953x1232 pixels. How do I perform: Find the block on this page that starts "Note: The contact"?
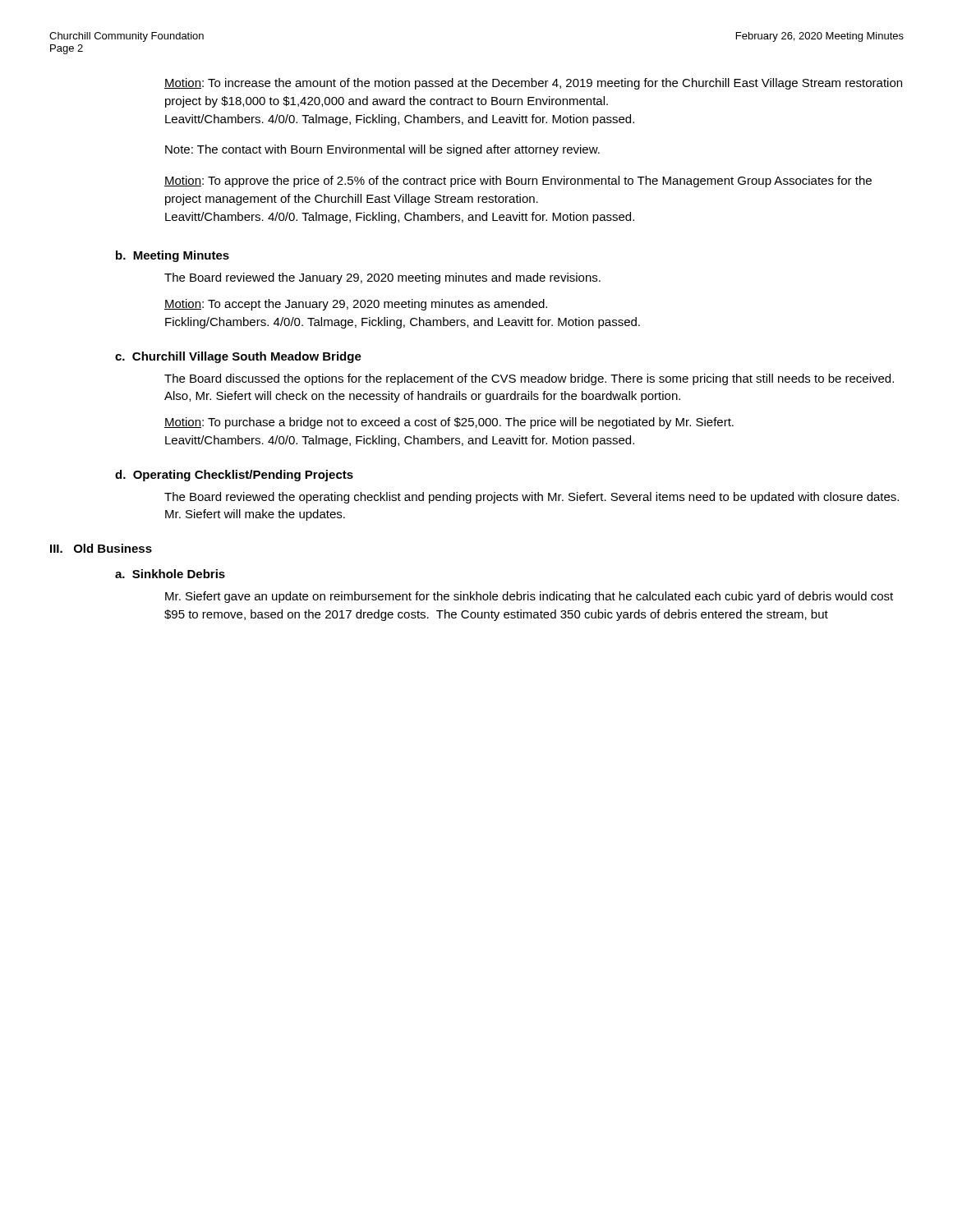tap(534, 150)
